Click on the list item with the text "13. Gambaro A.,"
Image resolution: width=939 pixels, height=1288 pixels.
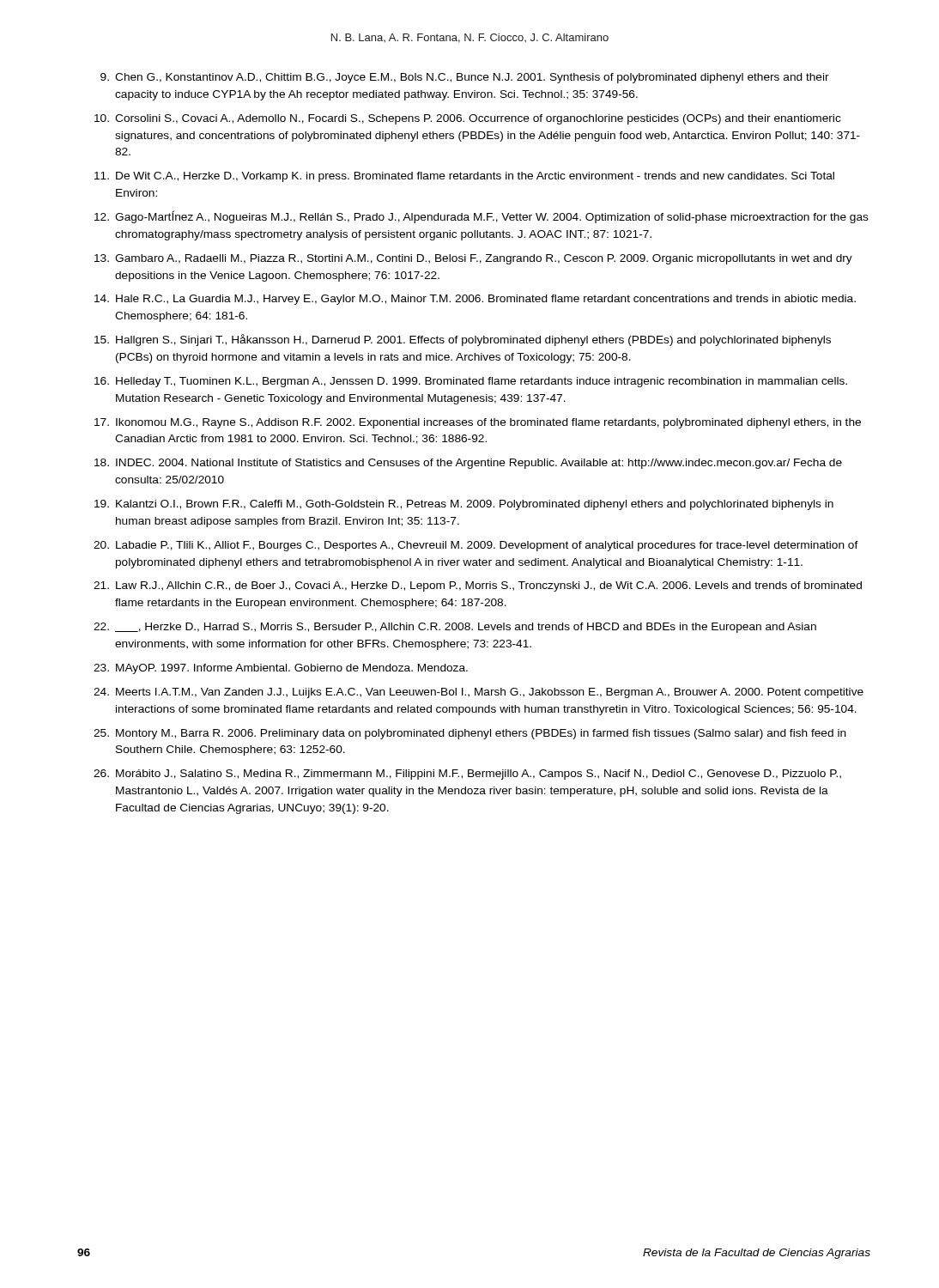[x=474, y=267]
